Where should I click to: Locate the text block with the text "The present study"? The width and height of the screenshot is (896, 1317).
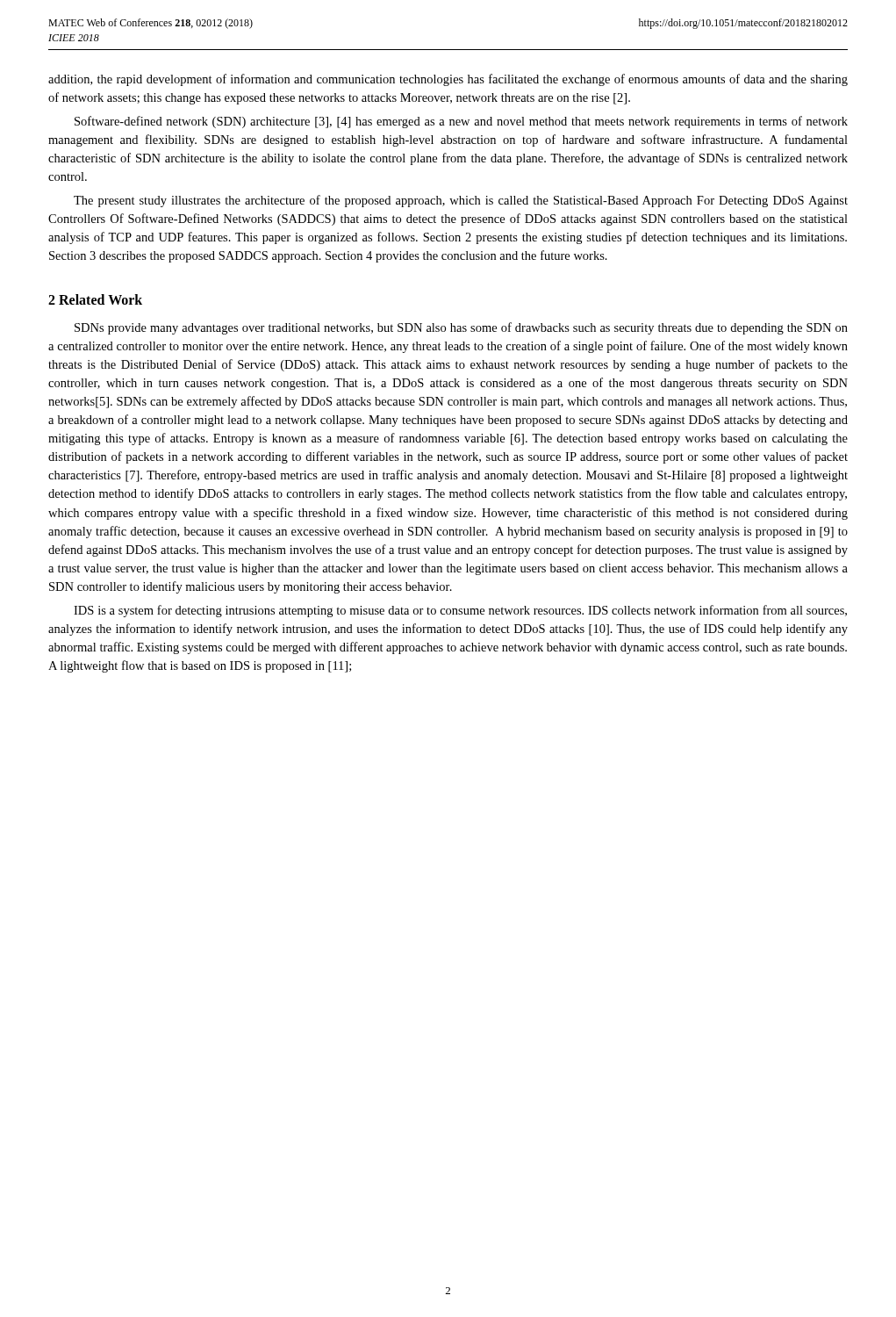pos(448,228)
